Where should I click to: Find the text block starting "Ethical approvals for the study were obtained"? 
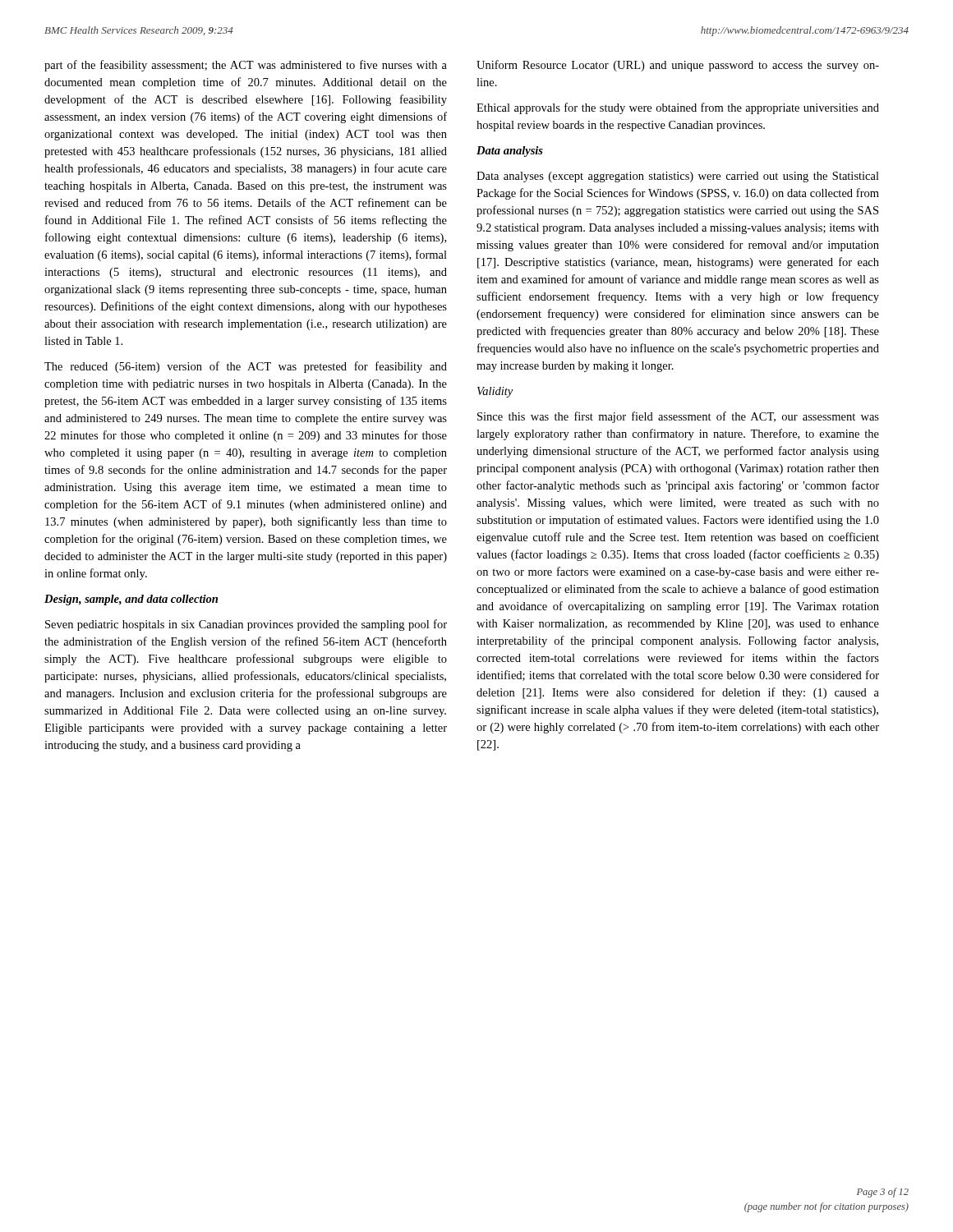coord(678,117)
